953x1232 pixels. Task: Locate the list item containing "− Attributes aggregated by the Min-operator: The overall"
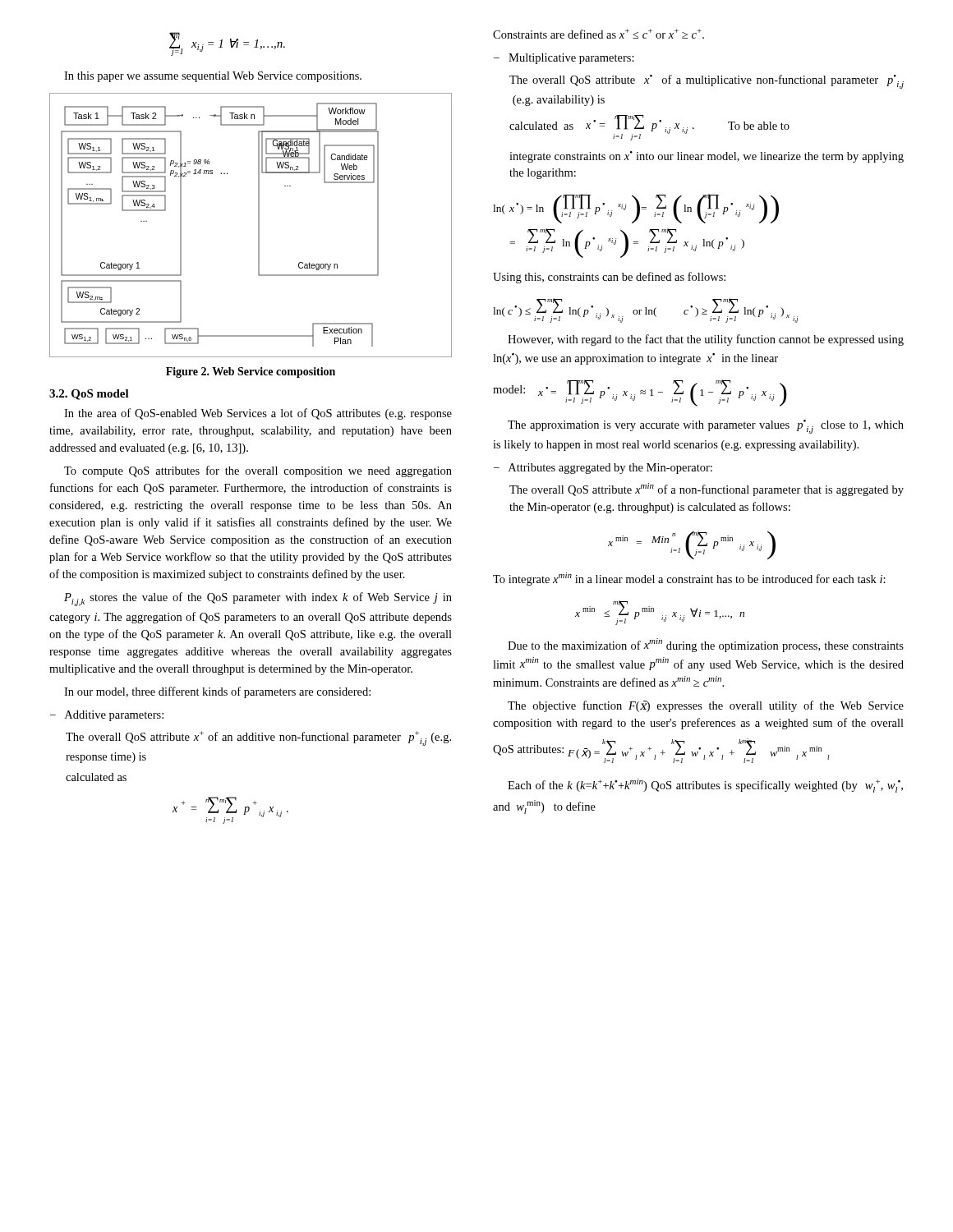click(698, 512)
